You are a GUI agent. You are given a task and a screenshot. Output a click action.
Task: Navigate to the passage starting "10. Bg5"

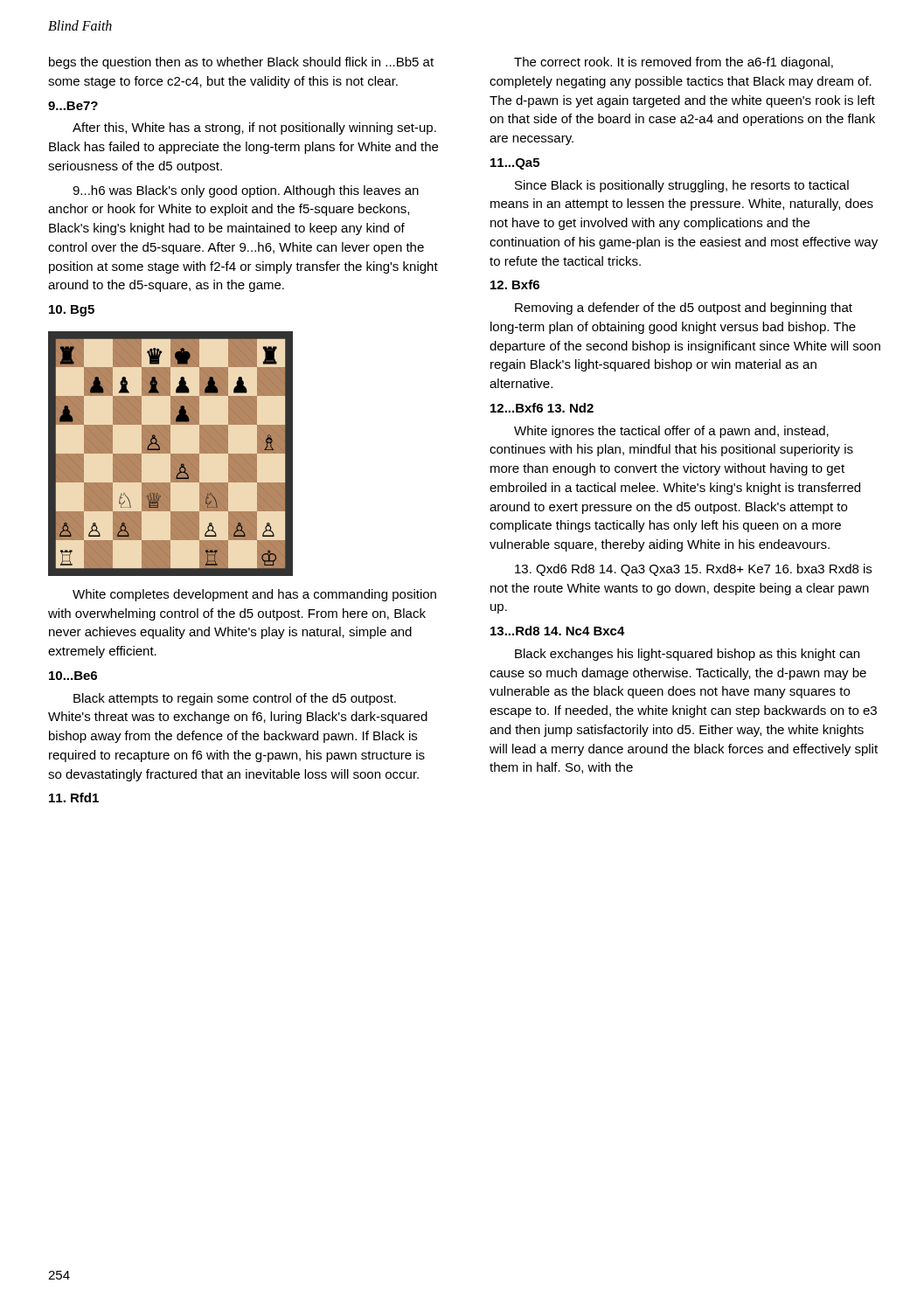72,311
